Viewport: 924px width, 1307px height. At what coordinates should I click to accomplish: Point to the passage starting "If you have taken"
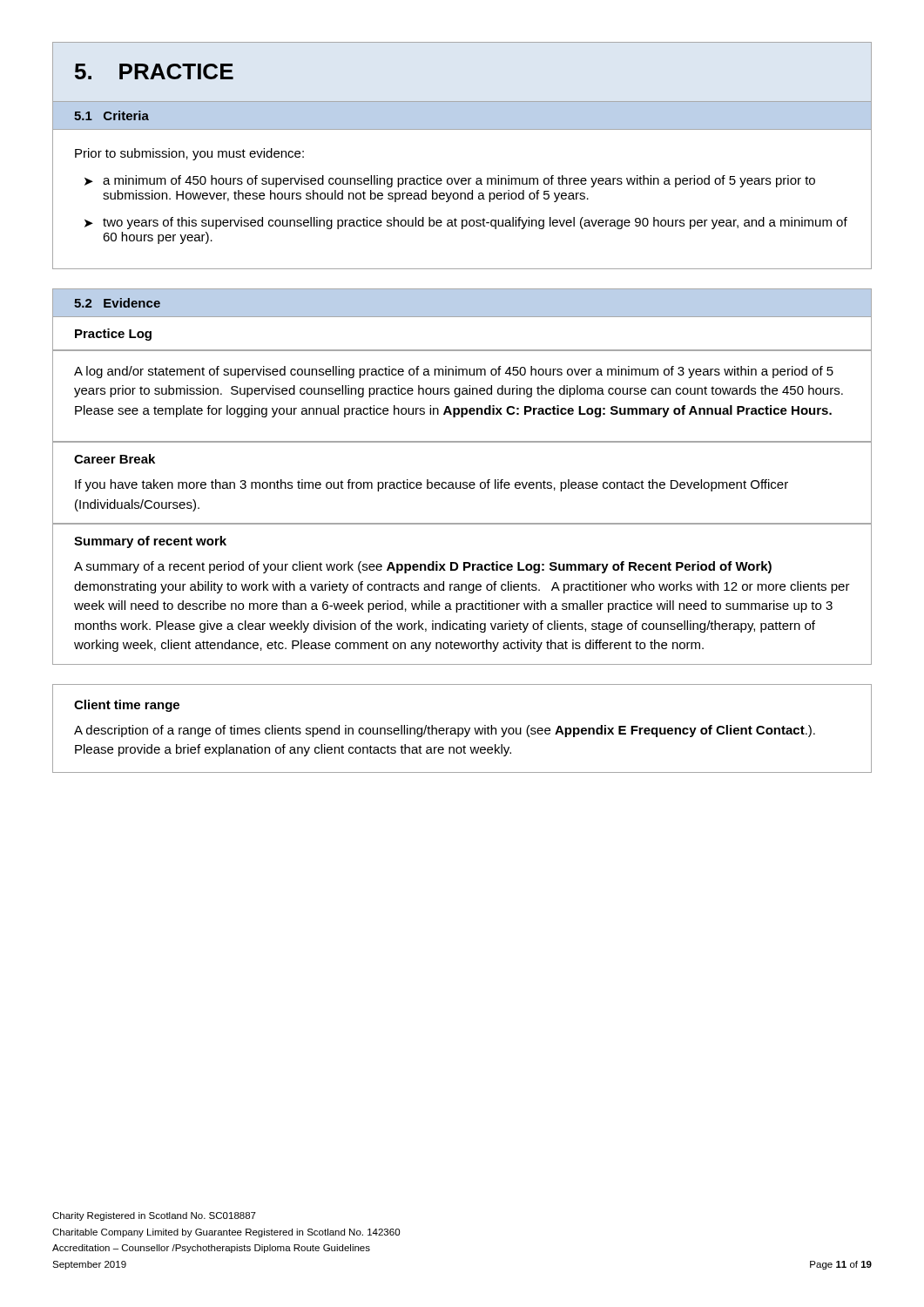point(462,494)
